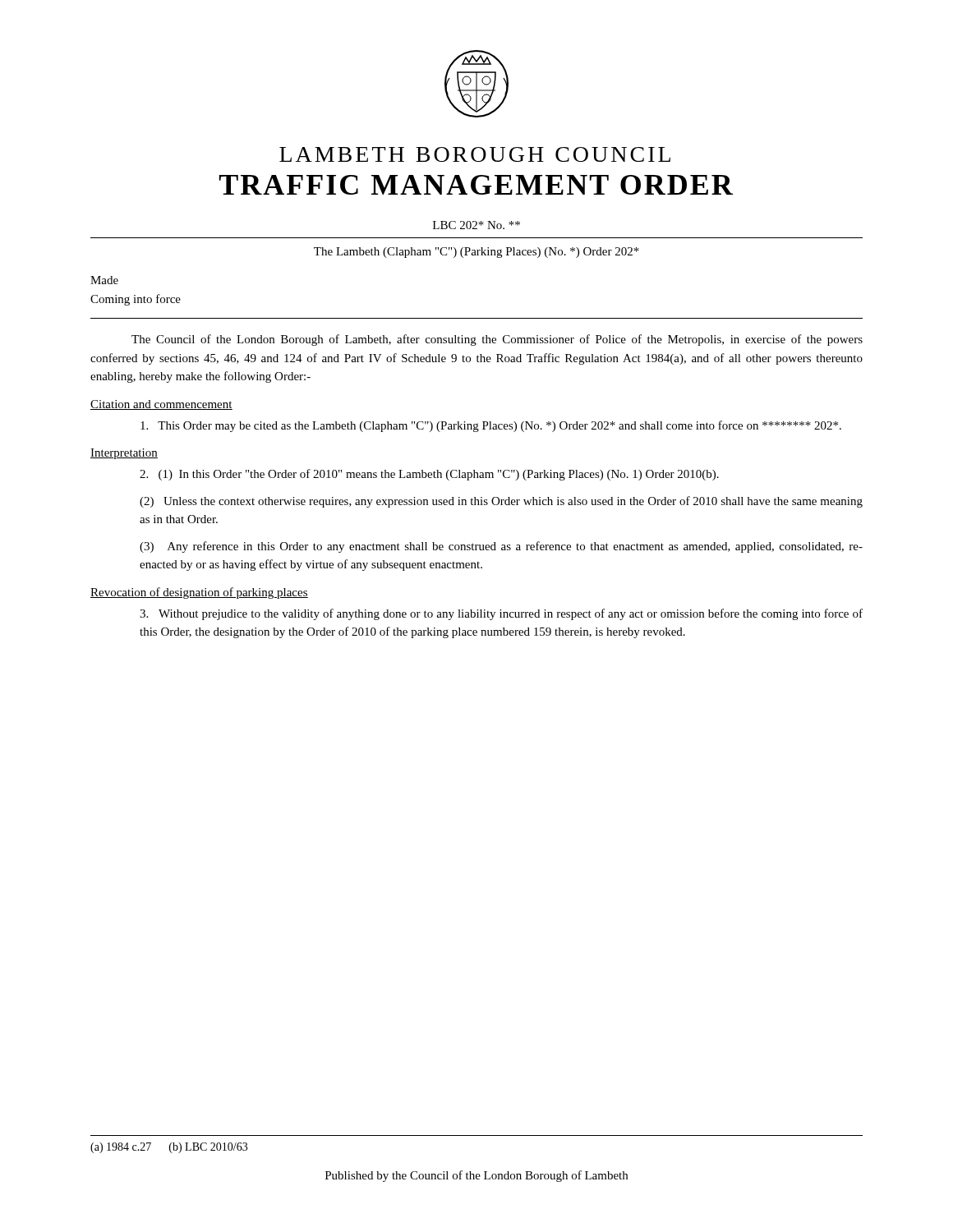This screenshot has height=1232, width=953.
Task: Select the logo
Action: pyautogui.click(x=476, y=88)
